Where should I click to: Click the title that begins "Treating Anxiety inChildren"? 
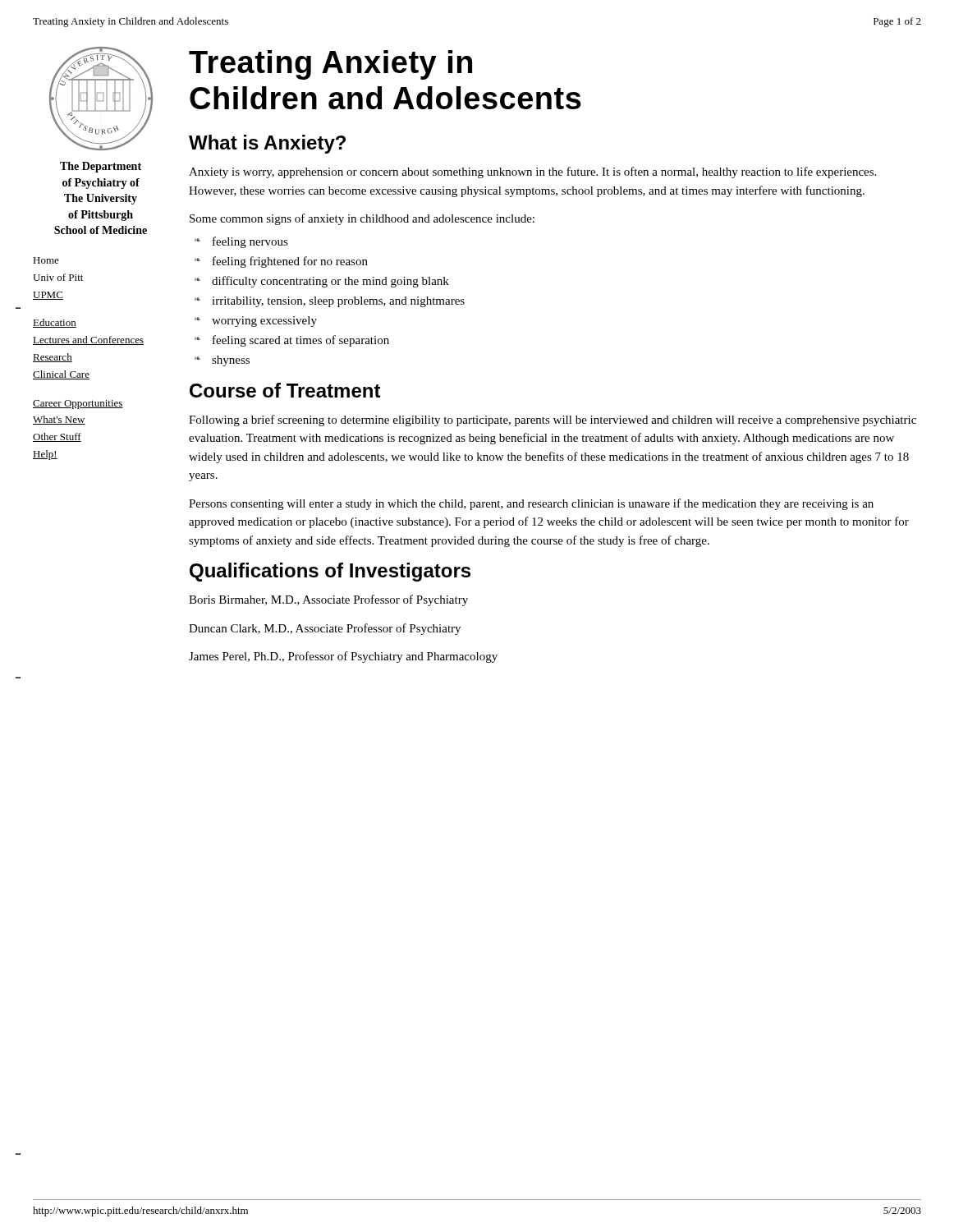pyautogui.click(x=386, y=80)
